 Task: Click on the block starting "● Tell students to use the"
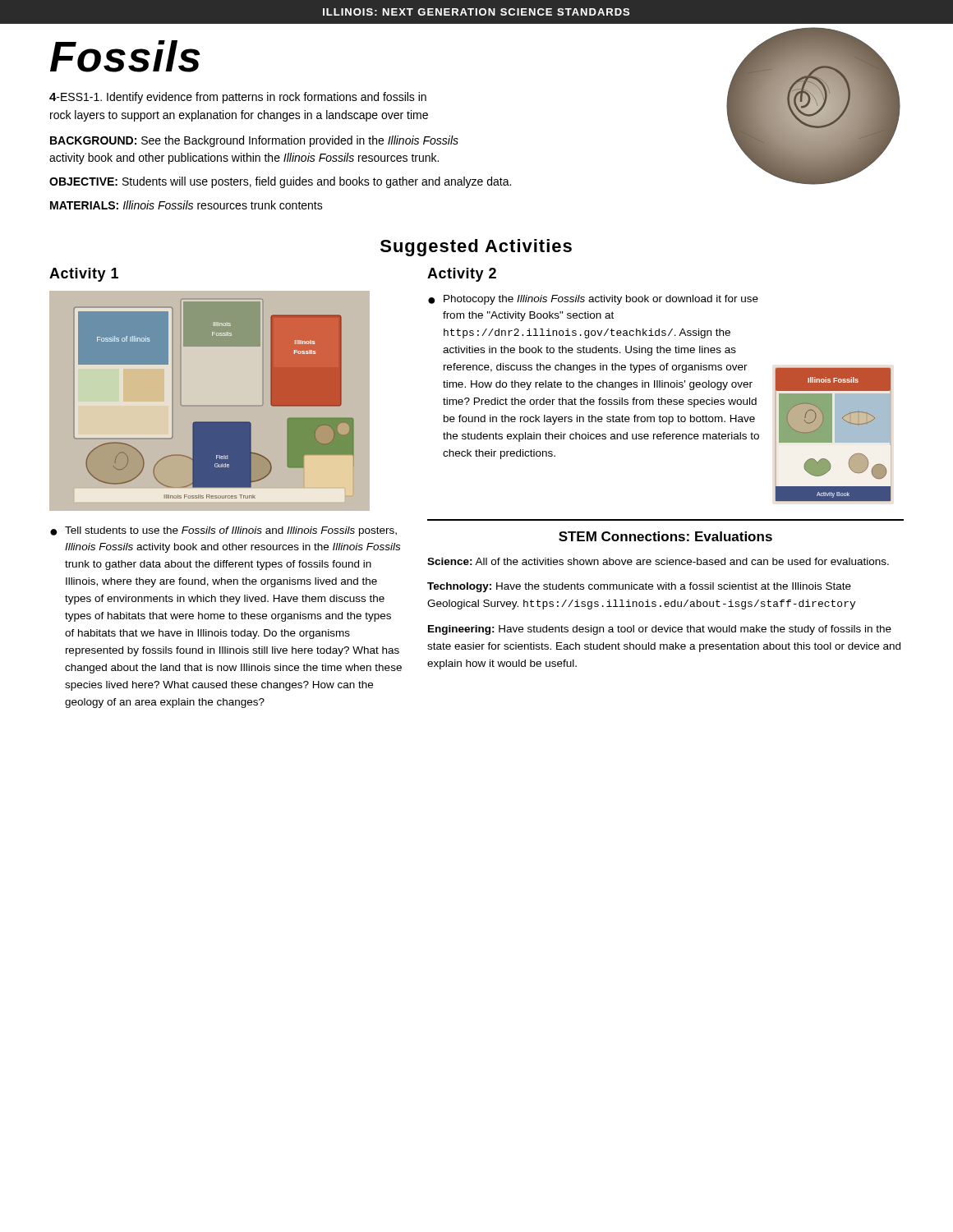coord(226,616)
